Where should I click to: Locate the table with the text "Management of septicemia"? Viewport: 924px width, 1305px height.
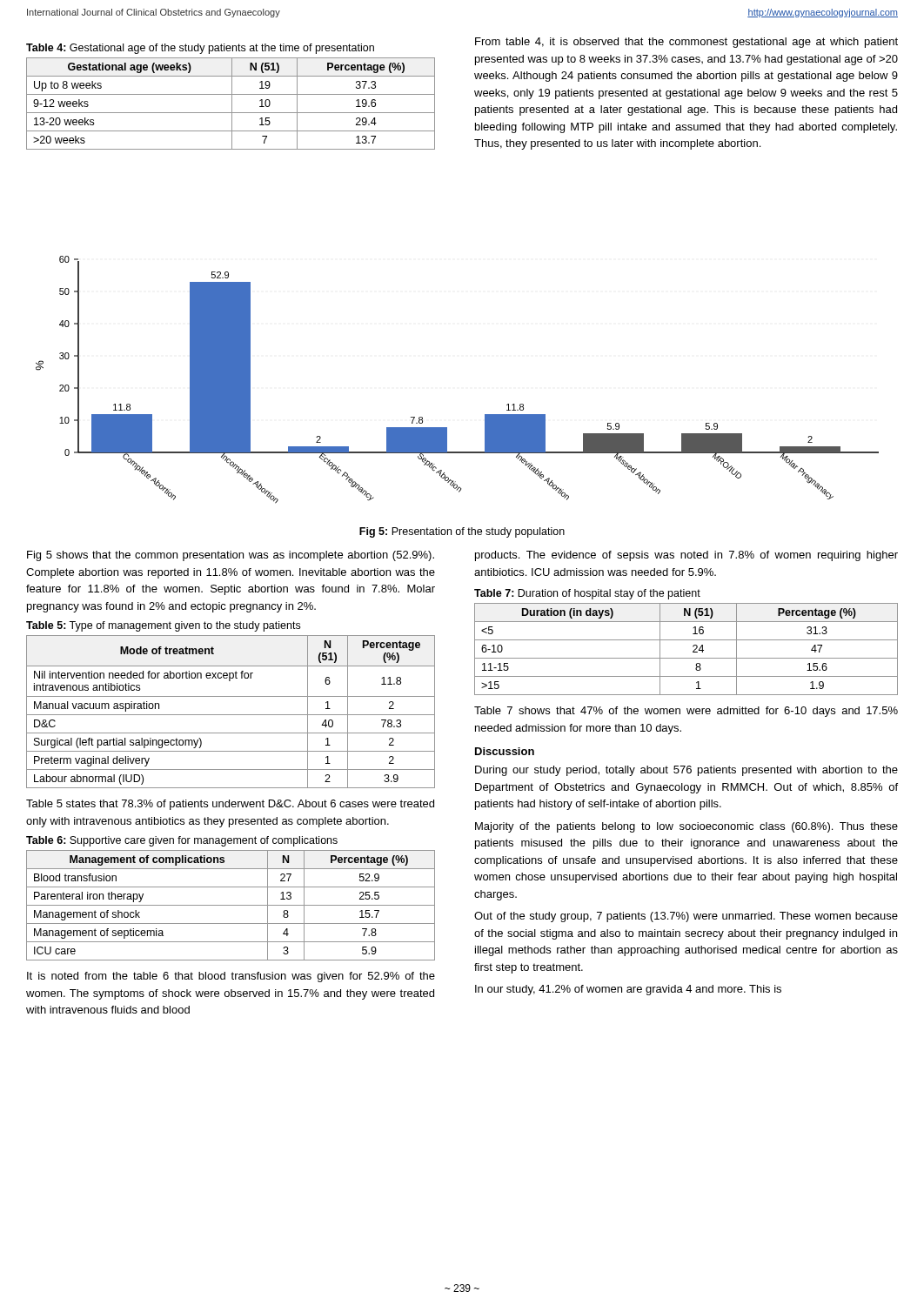231,905
